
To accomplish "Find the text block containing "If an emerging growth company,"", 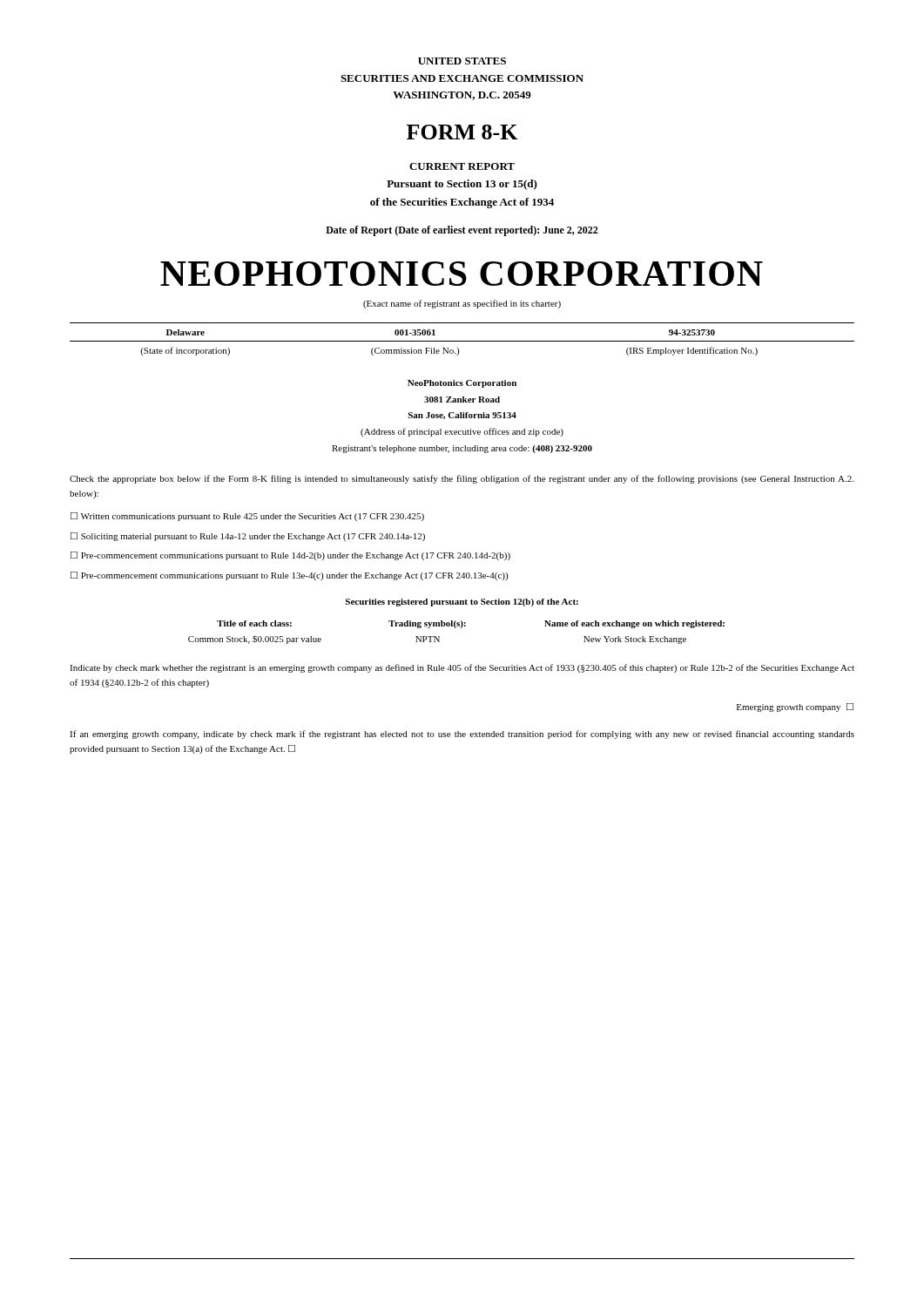I will 462,741.
